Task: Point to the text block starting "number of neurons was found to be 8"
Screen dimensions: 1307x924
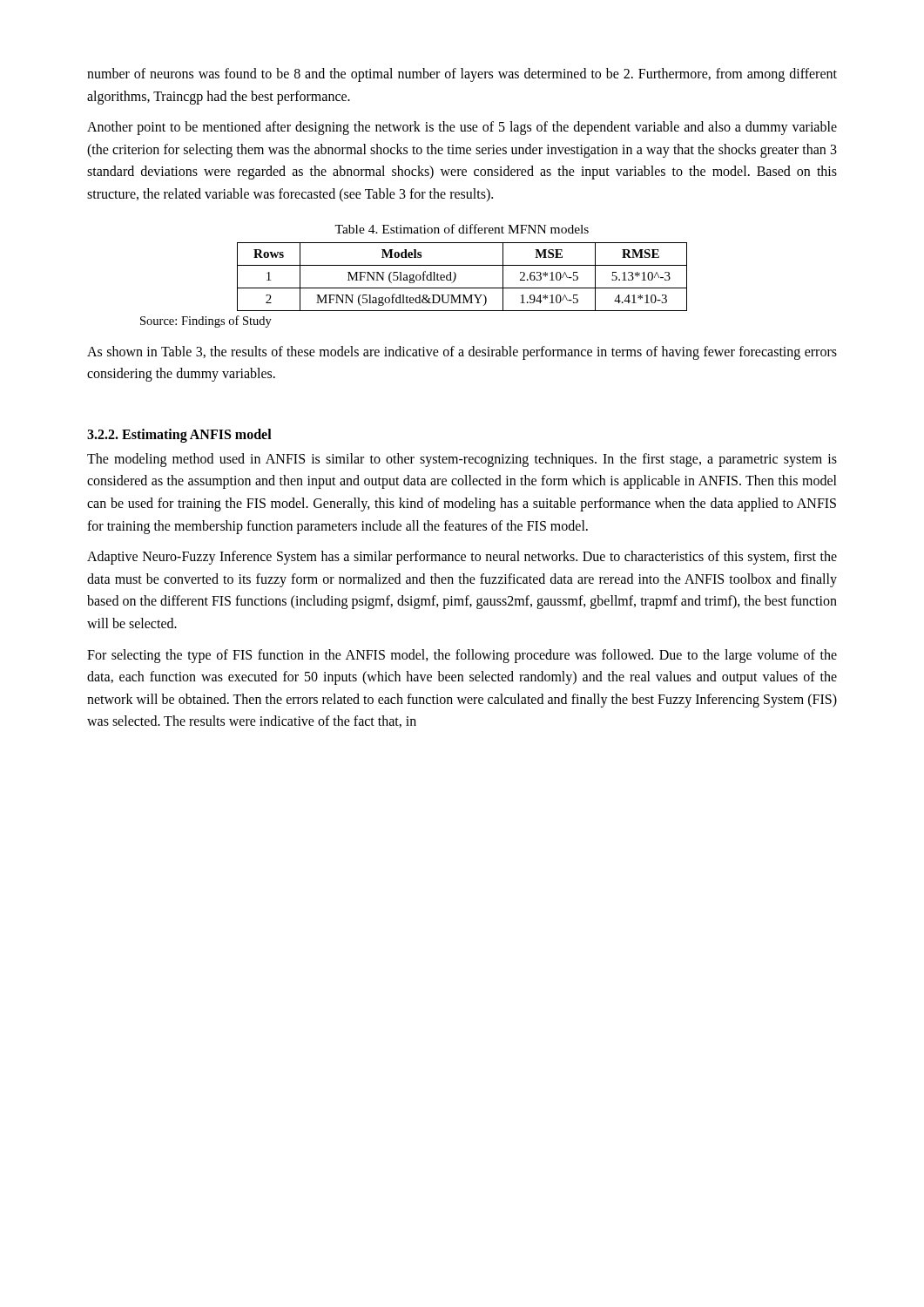Action: point(462,85)
